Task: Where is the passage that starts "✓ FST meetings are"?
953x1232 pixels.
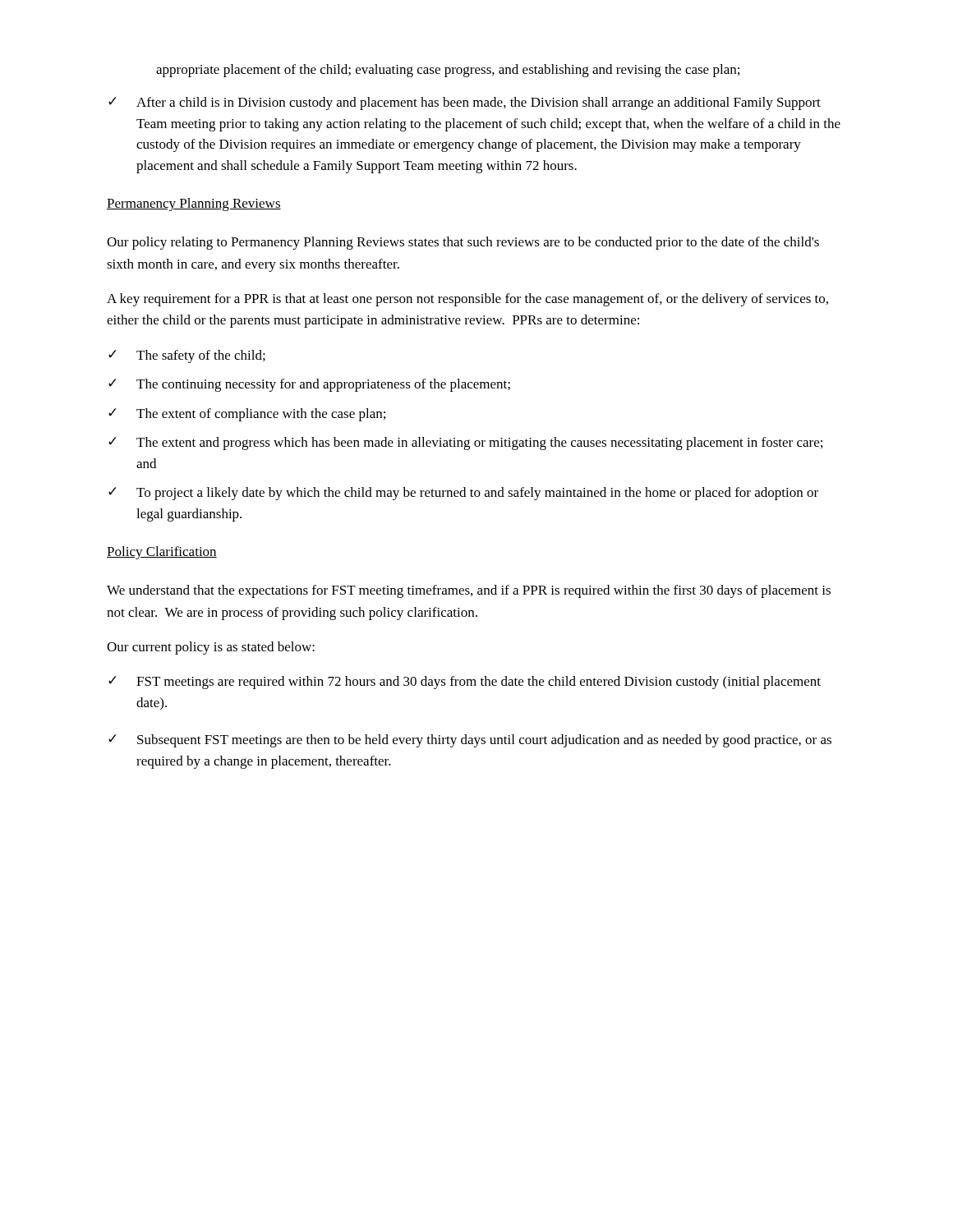Action: (476, 692)
